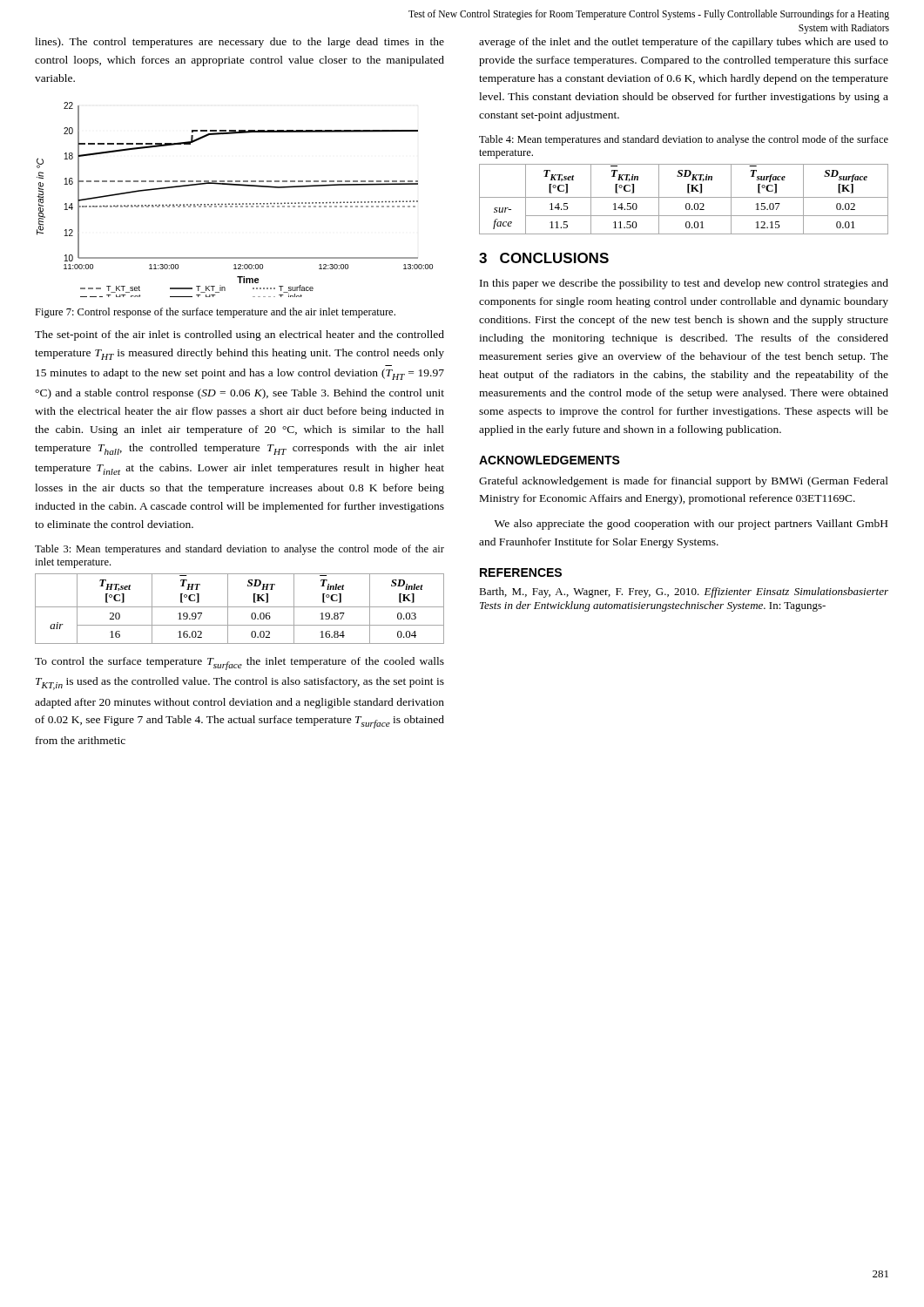924x1307 pixels.
Task: Locate the block of text that opens with "lines). The control temperatures"
Action: pos(240,60)
